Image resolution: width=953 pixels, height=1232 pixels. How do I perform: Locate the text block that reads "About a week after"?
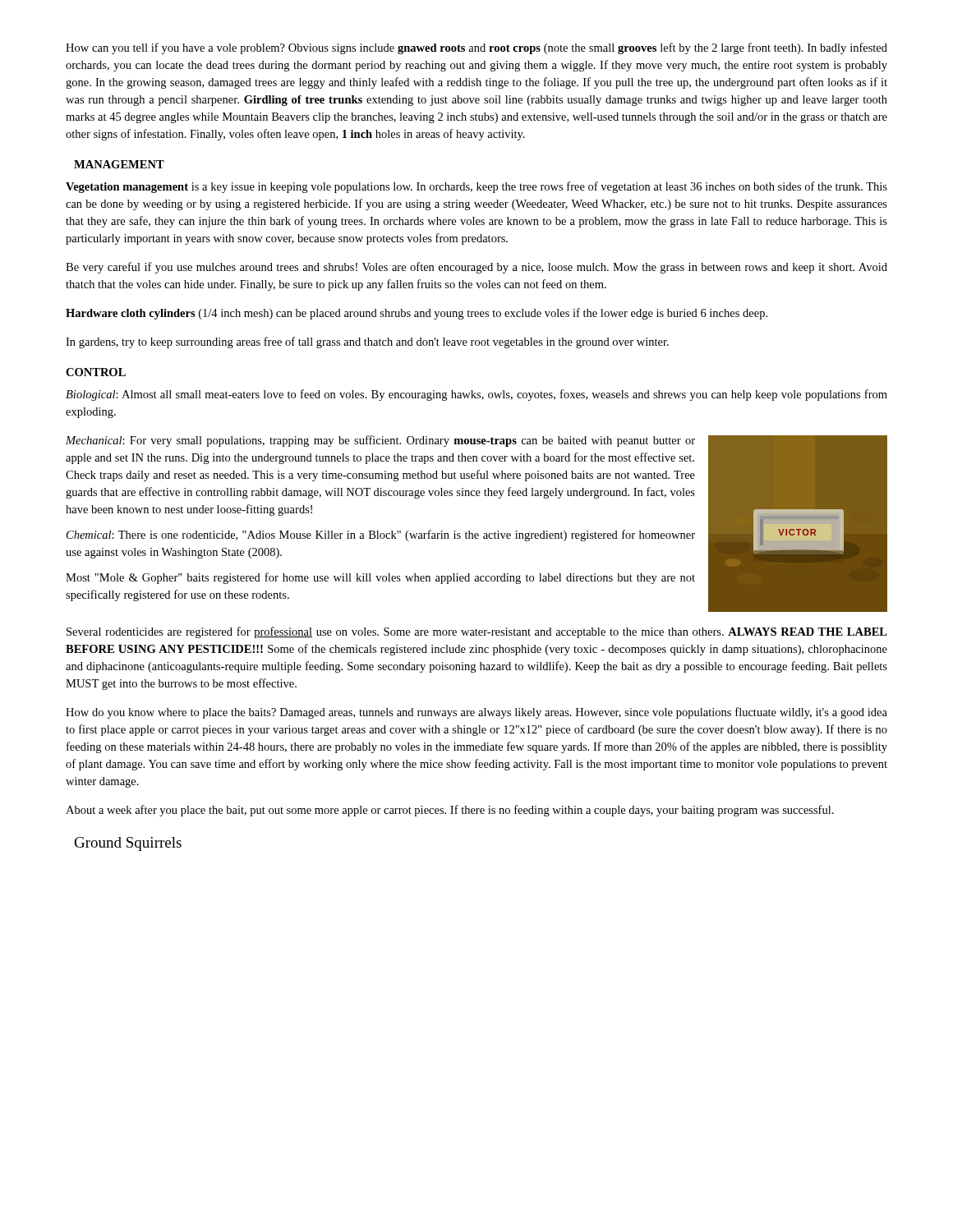450,810
